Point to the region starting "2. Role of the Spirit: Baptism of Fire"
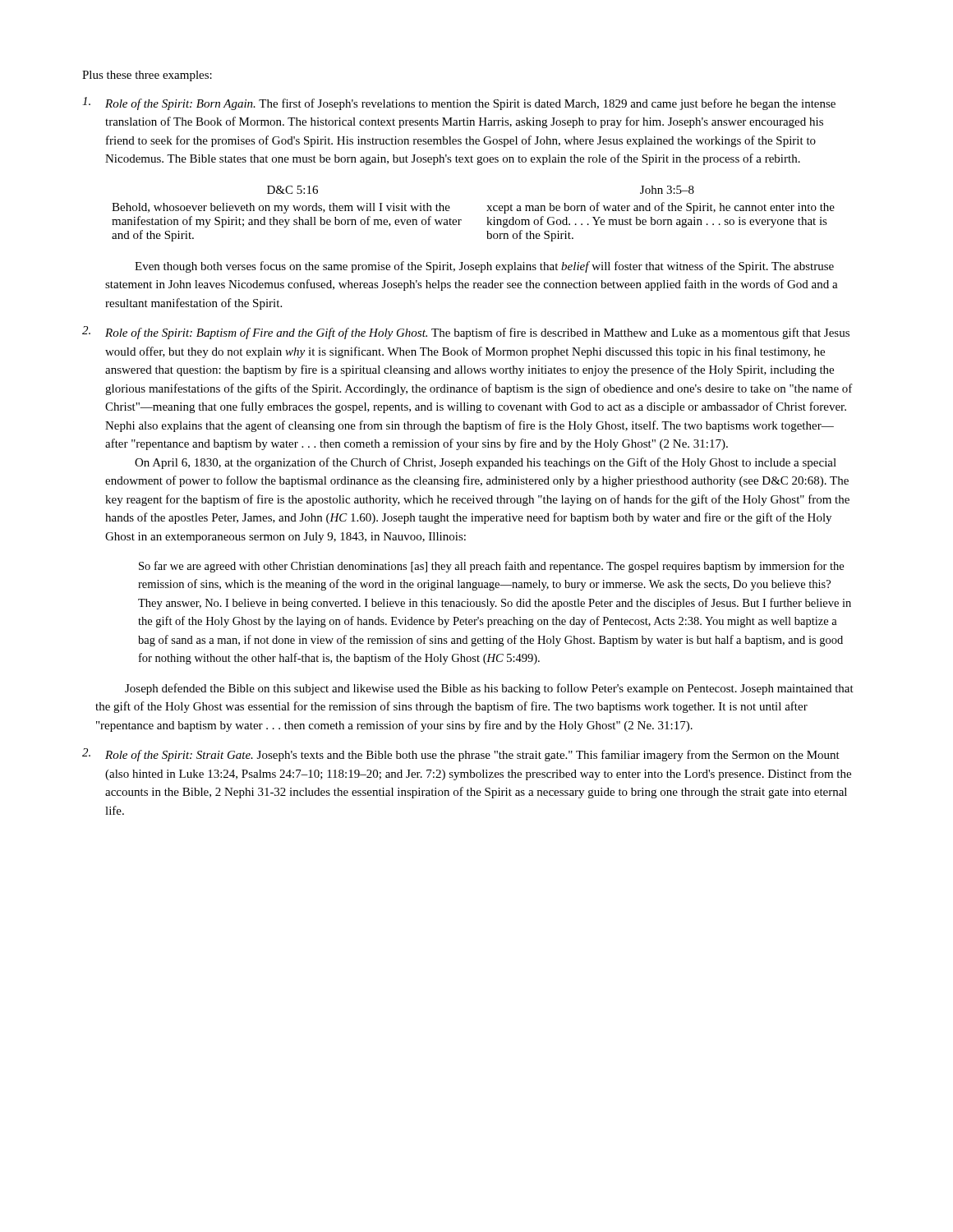 point(468,529)
